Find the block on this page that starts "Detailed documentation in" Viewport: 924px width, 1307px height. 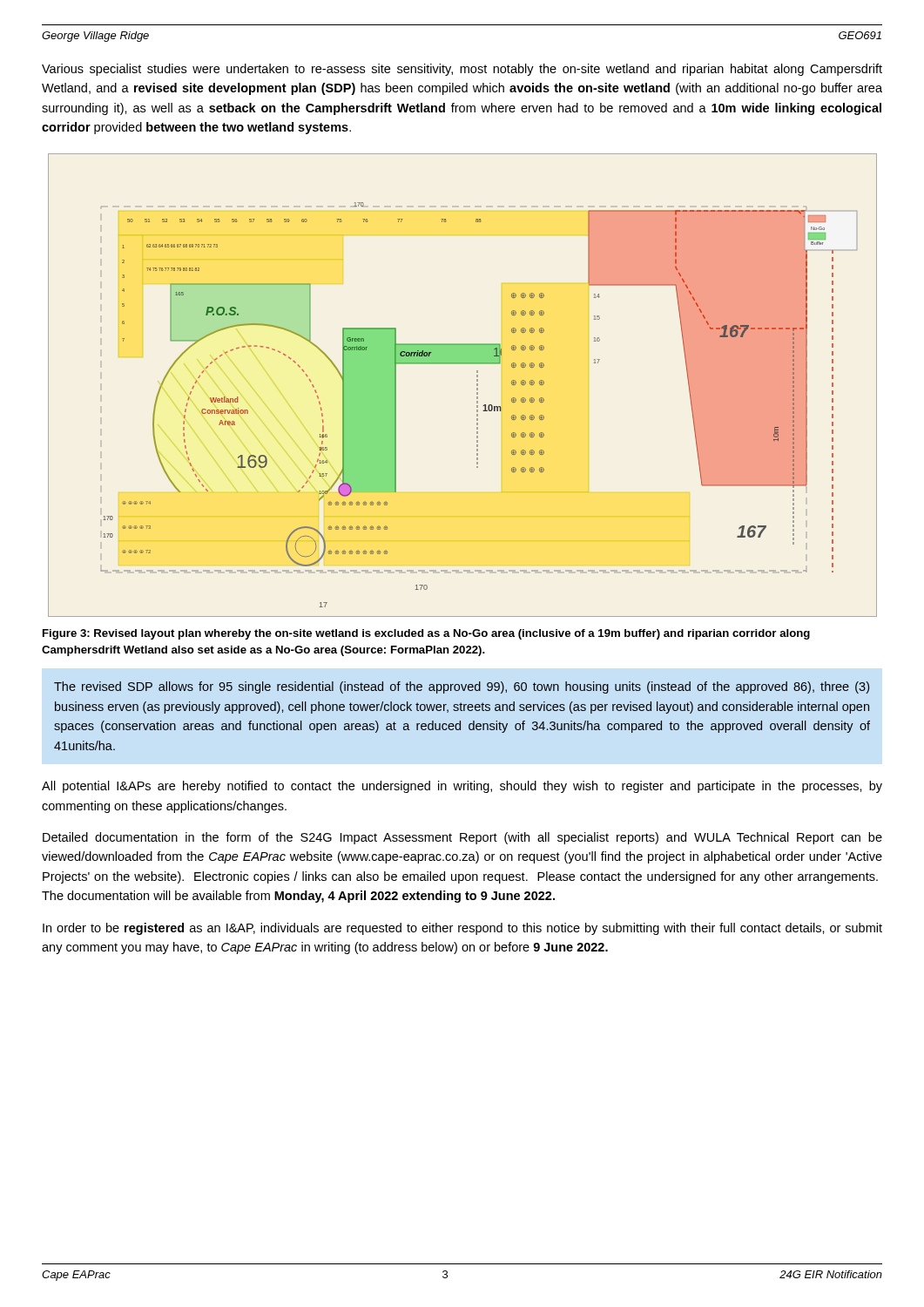(462, 867)
